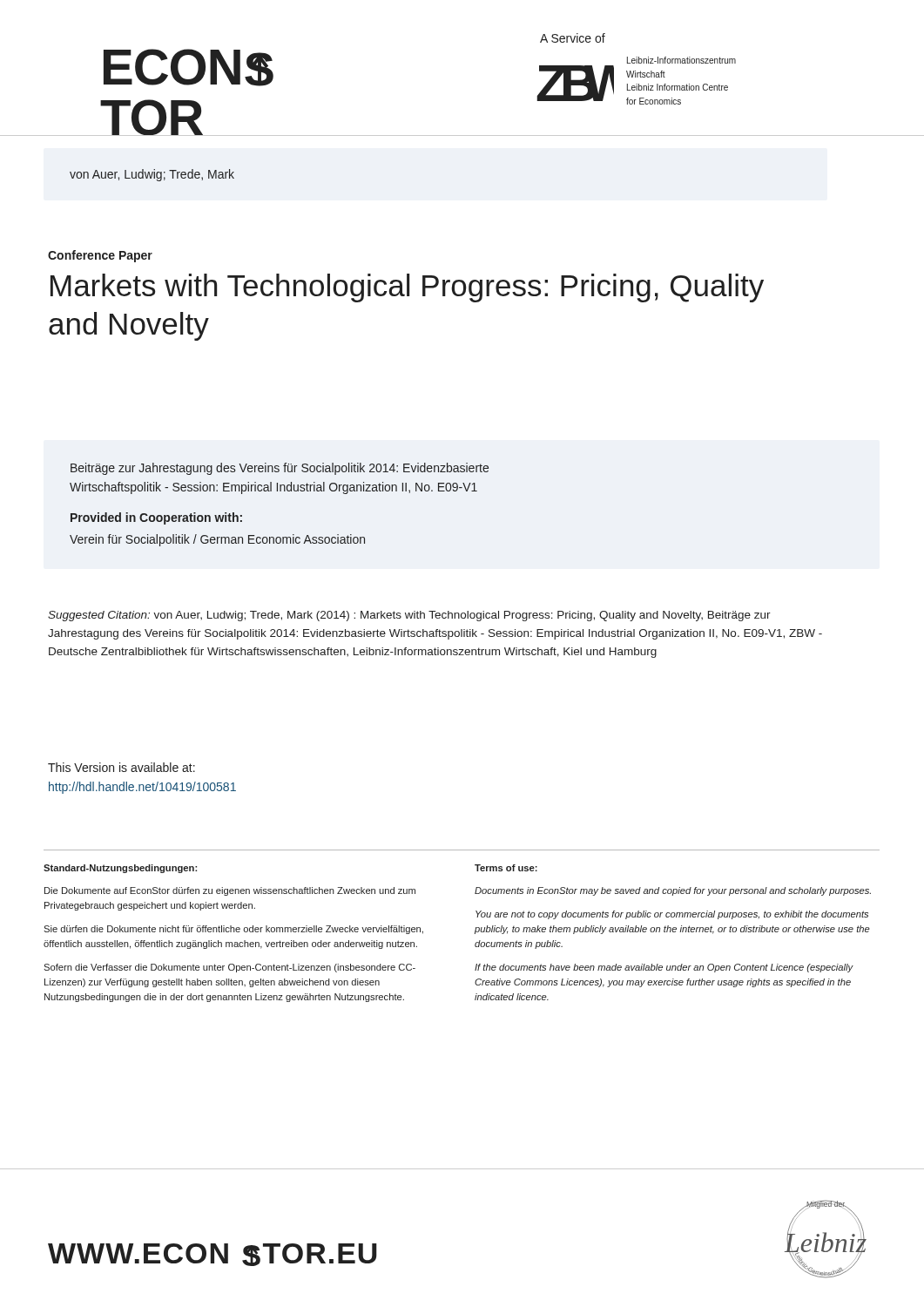
Task: Click on the region starting "von Auer, Ludwig; Trede,"
Action: 152,174
